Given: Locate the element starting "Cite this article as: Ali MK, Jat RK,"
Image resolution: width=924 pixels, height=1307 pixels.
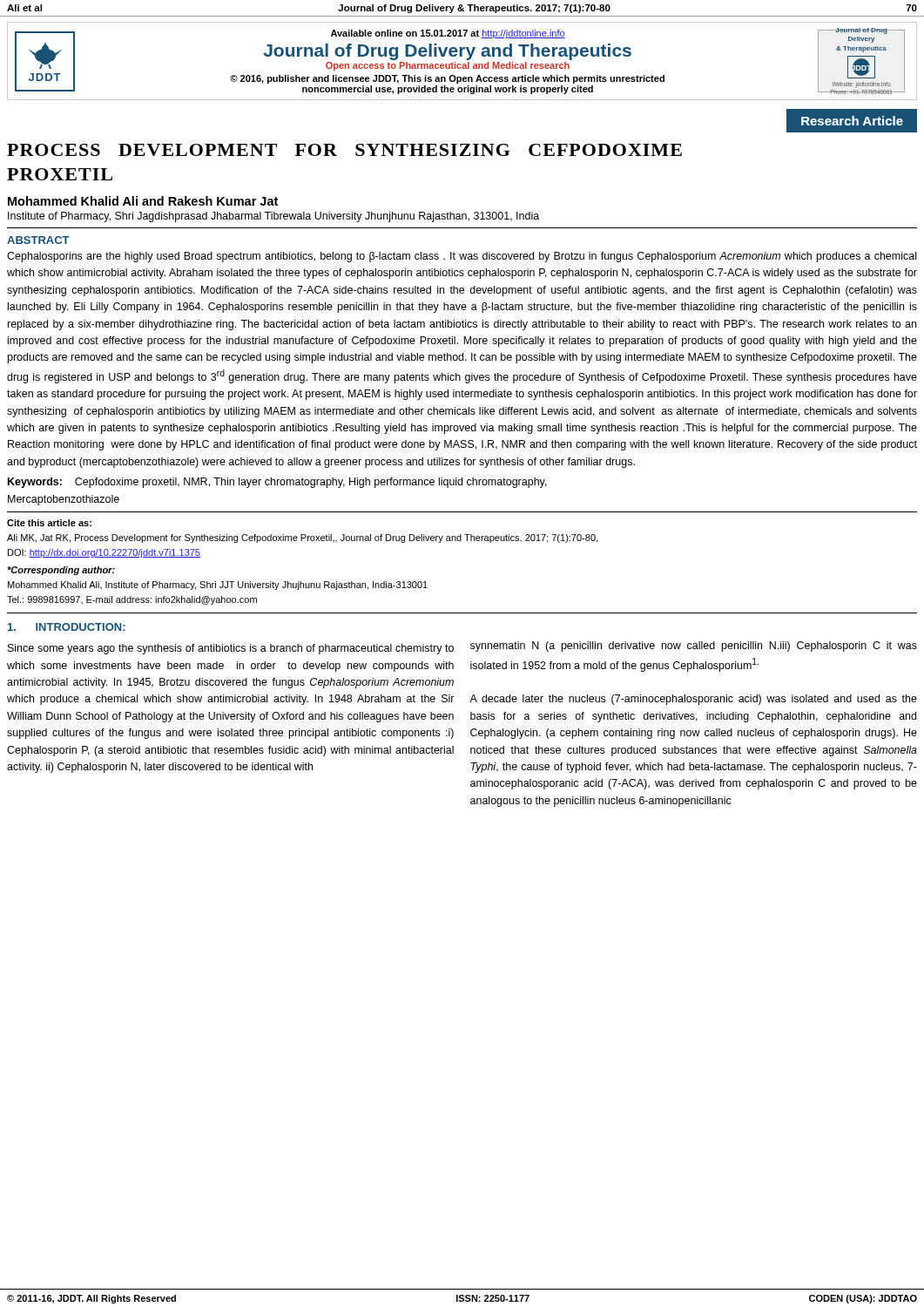Looking at the screenshot, I should pyautogui.click(x=303, y=538).
